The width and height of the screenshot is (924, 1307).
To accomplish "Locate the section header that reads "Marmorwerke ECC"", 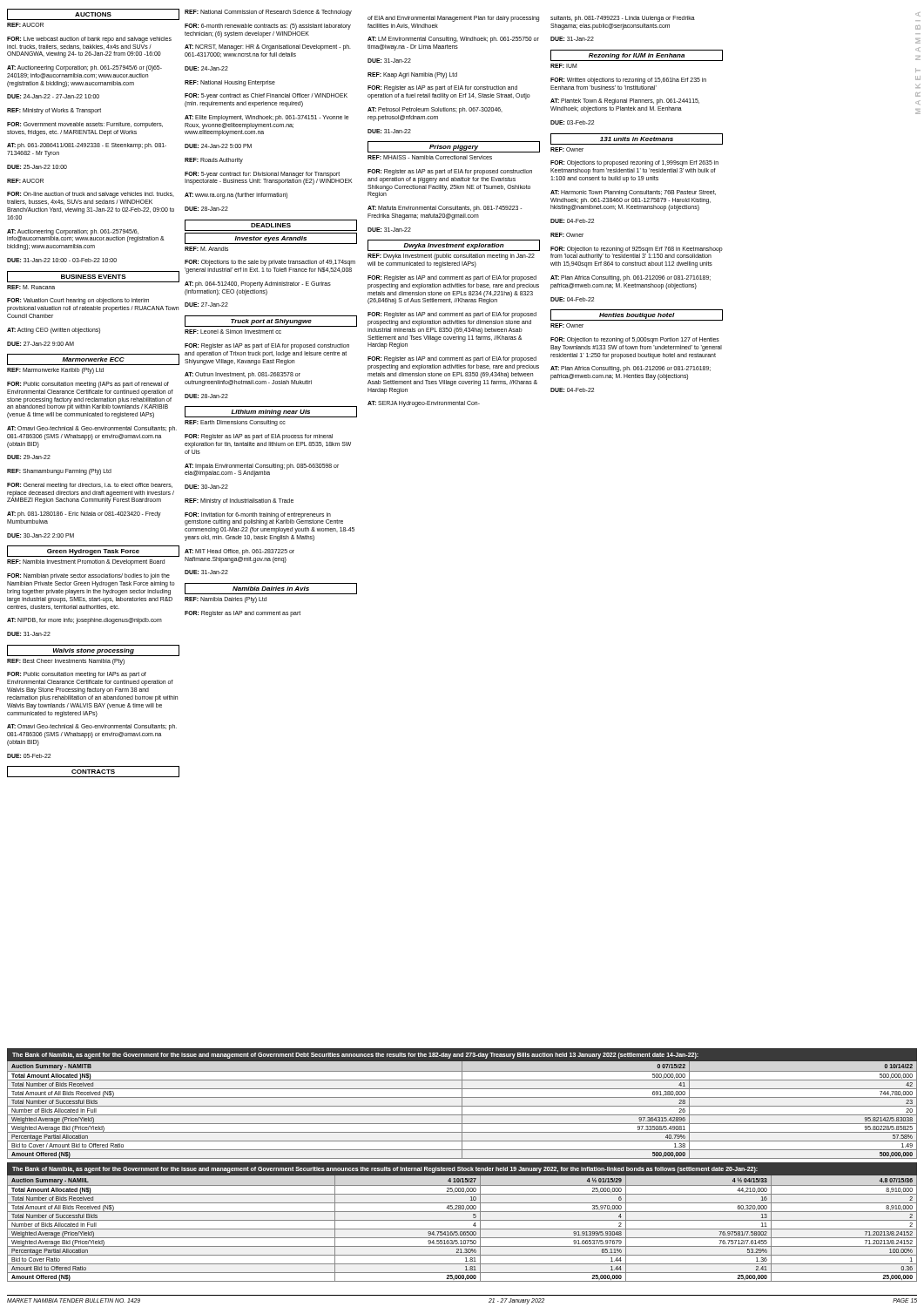I will coord(93,360).
